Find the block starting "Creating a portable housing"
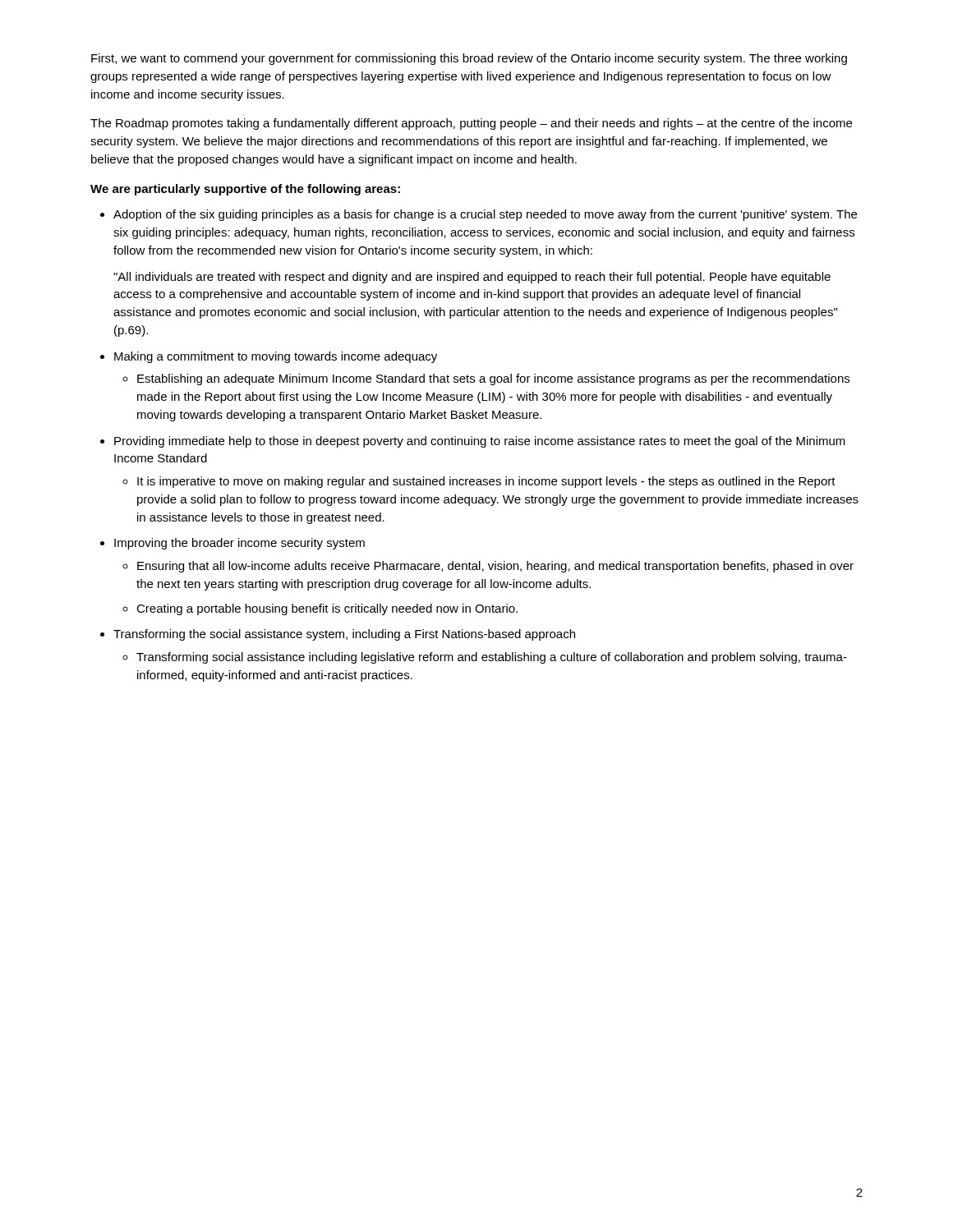Screen dimensions: 1232x953 point(327,608)
